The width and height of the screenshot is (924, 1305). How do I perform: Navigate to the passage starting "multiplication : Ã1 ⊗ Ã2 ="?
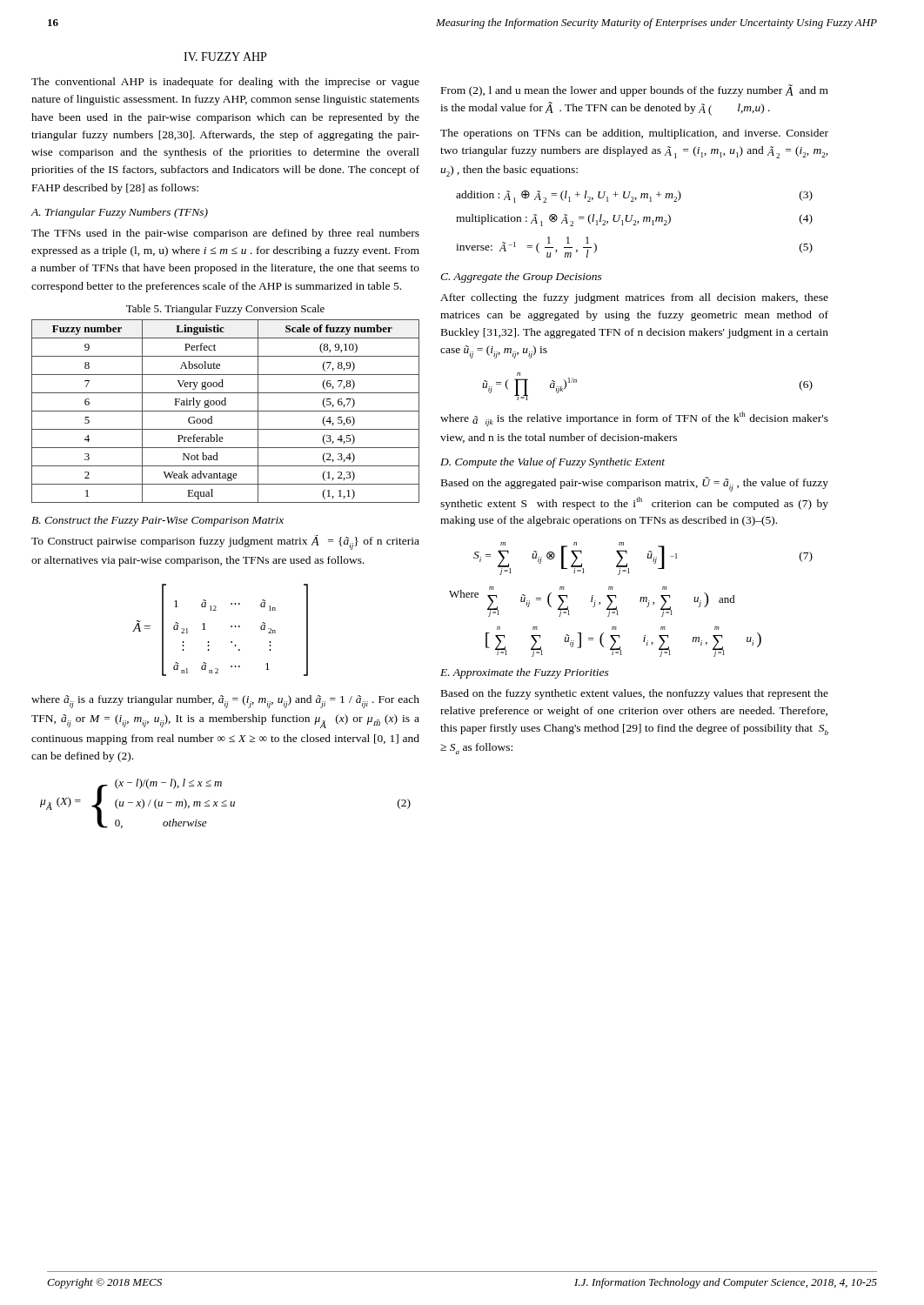pos(634,219)
